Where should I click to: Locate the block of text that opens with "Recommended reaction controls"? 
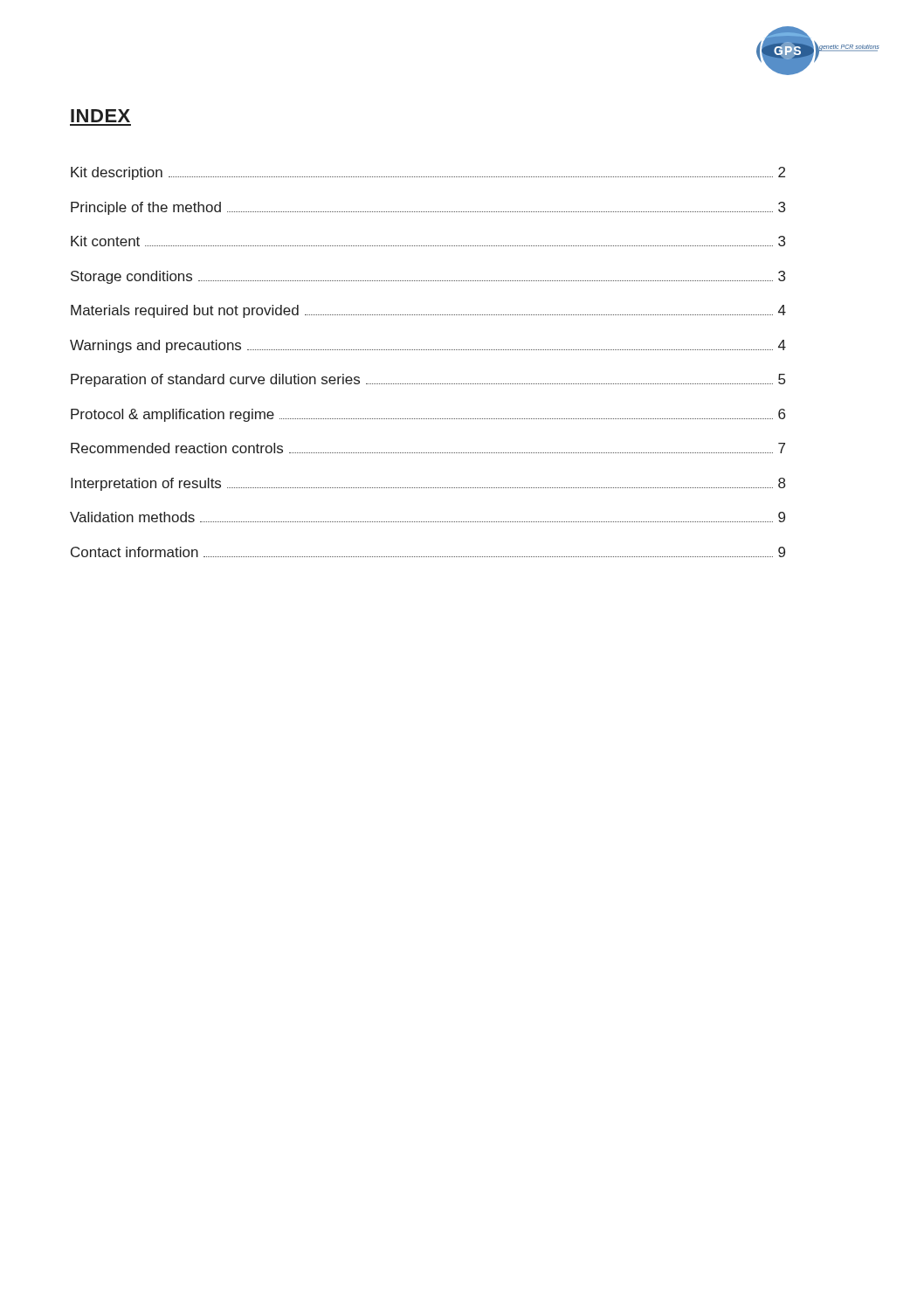[428, 449]
